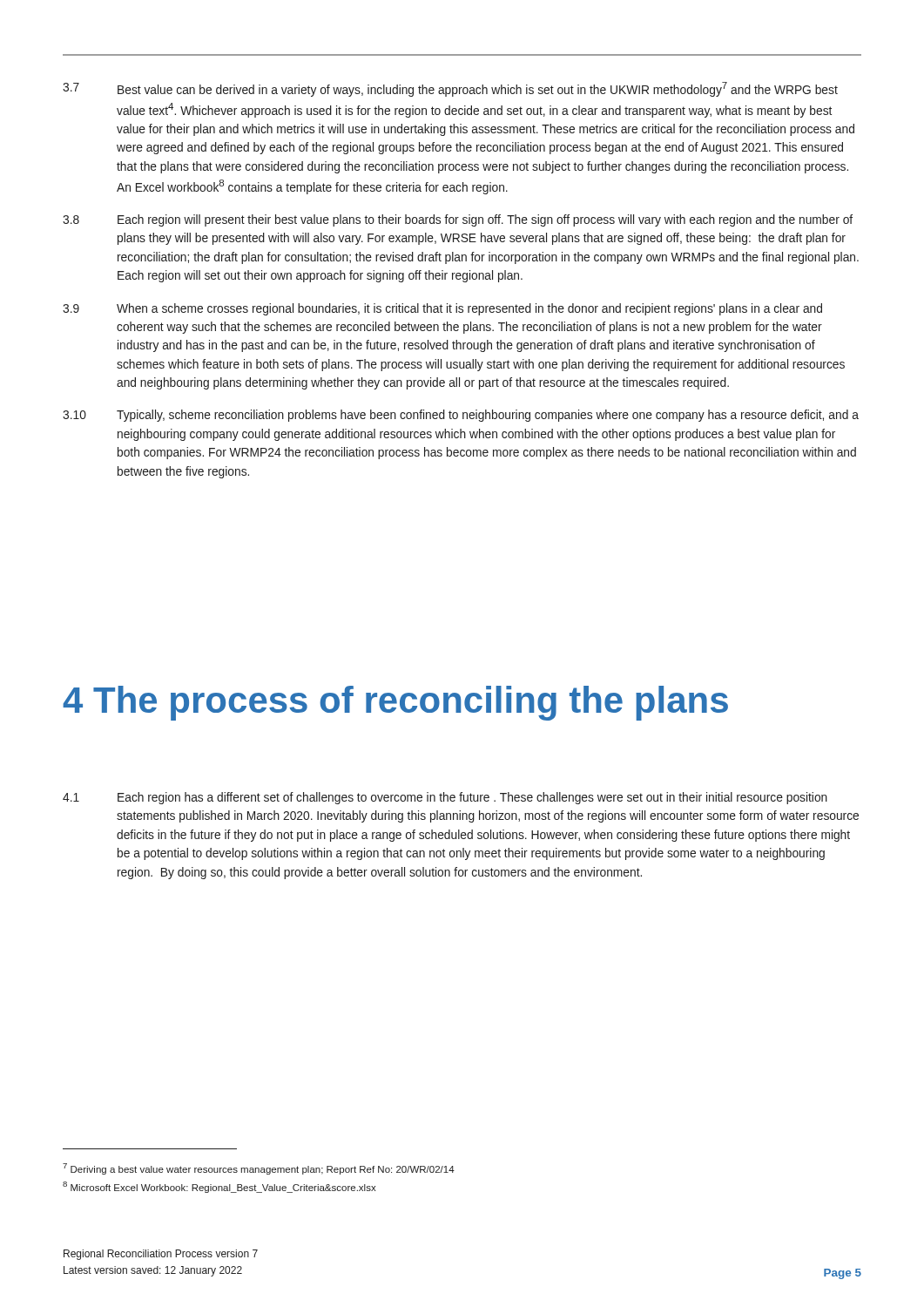Select the block starting "7 Deriving a best"
Image resolution: width=924 pixels, height=1307 pixels.
coord(258,1168)
